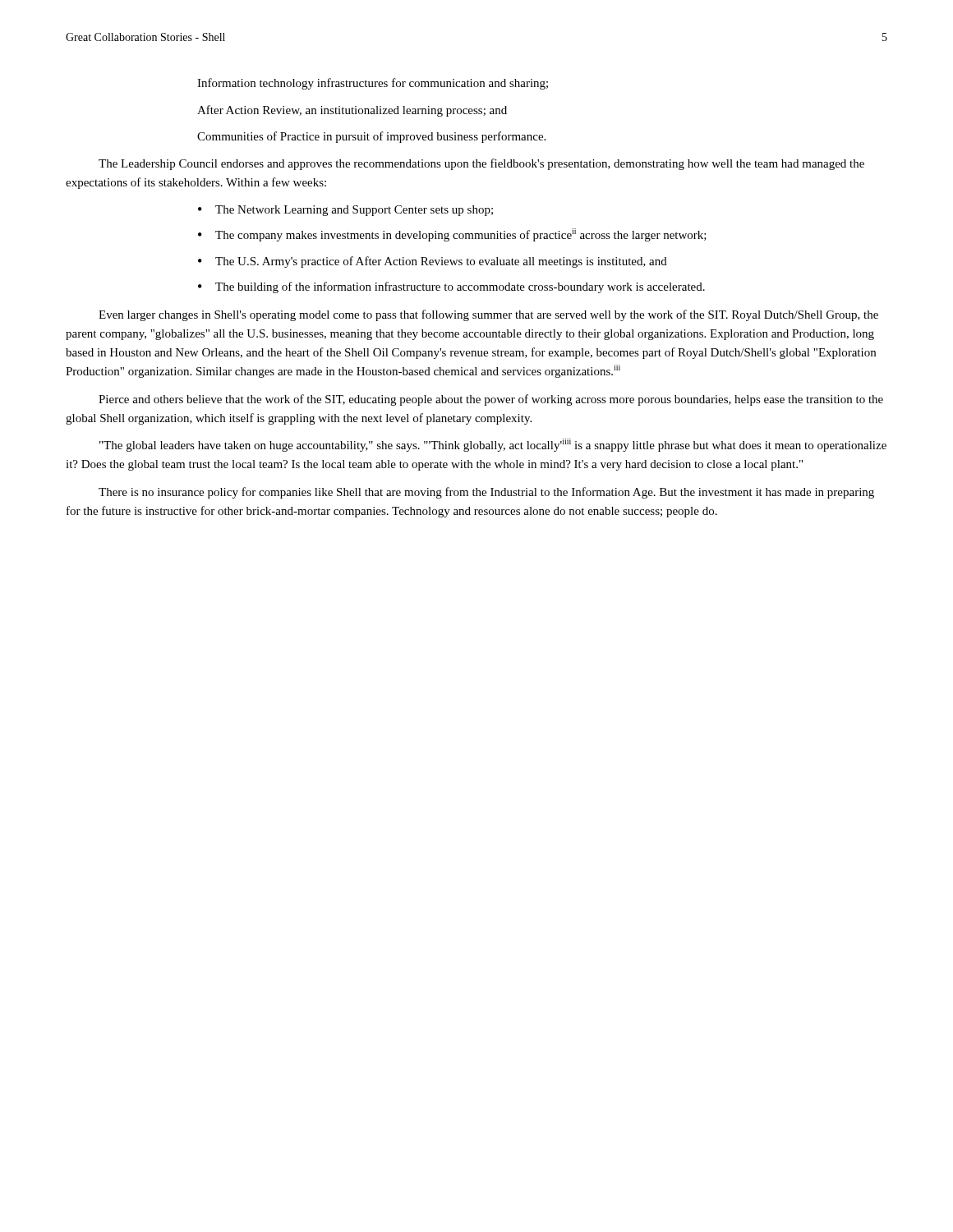953x1232 pixels.
Task: Locate the block of text that opens with "Pierce and others believe that the work of"
Action: click(x=475, y=408)
